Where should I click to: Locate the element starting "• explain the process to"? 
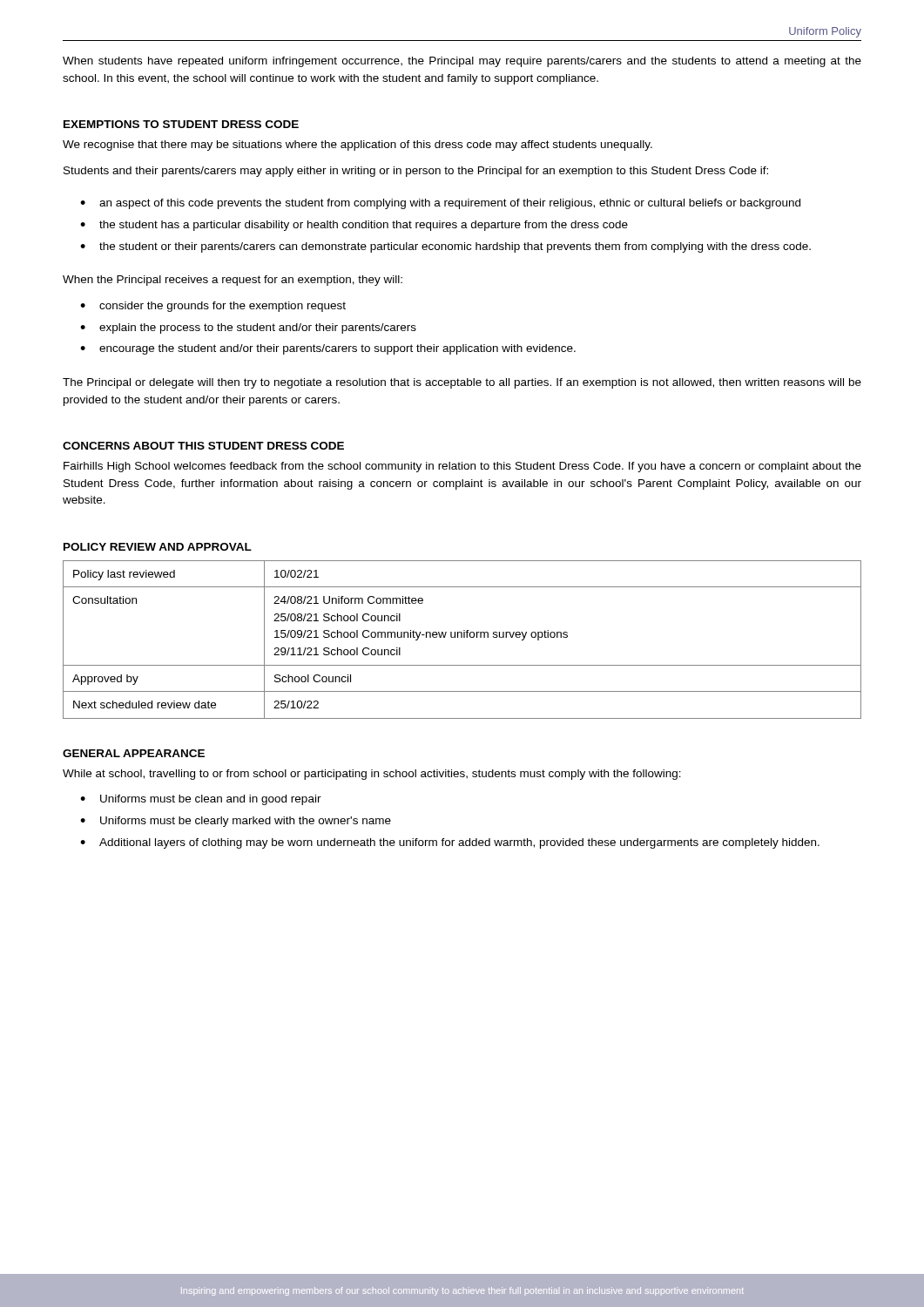[x=248, y=328]
